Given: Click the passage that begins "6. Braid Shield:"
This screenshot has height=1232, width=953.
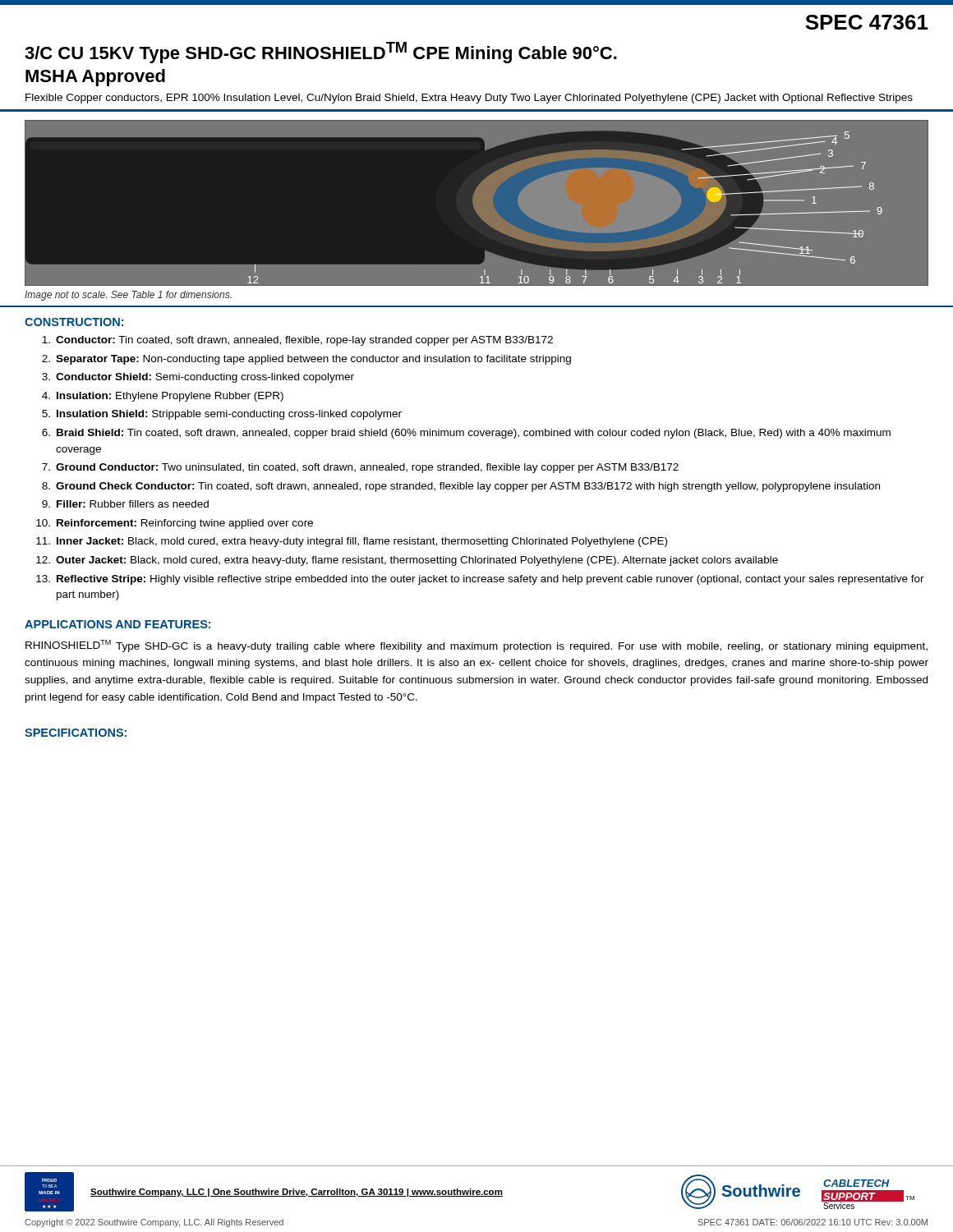Looking at the screenshot, I should coord(476,441).
